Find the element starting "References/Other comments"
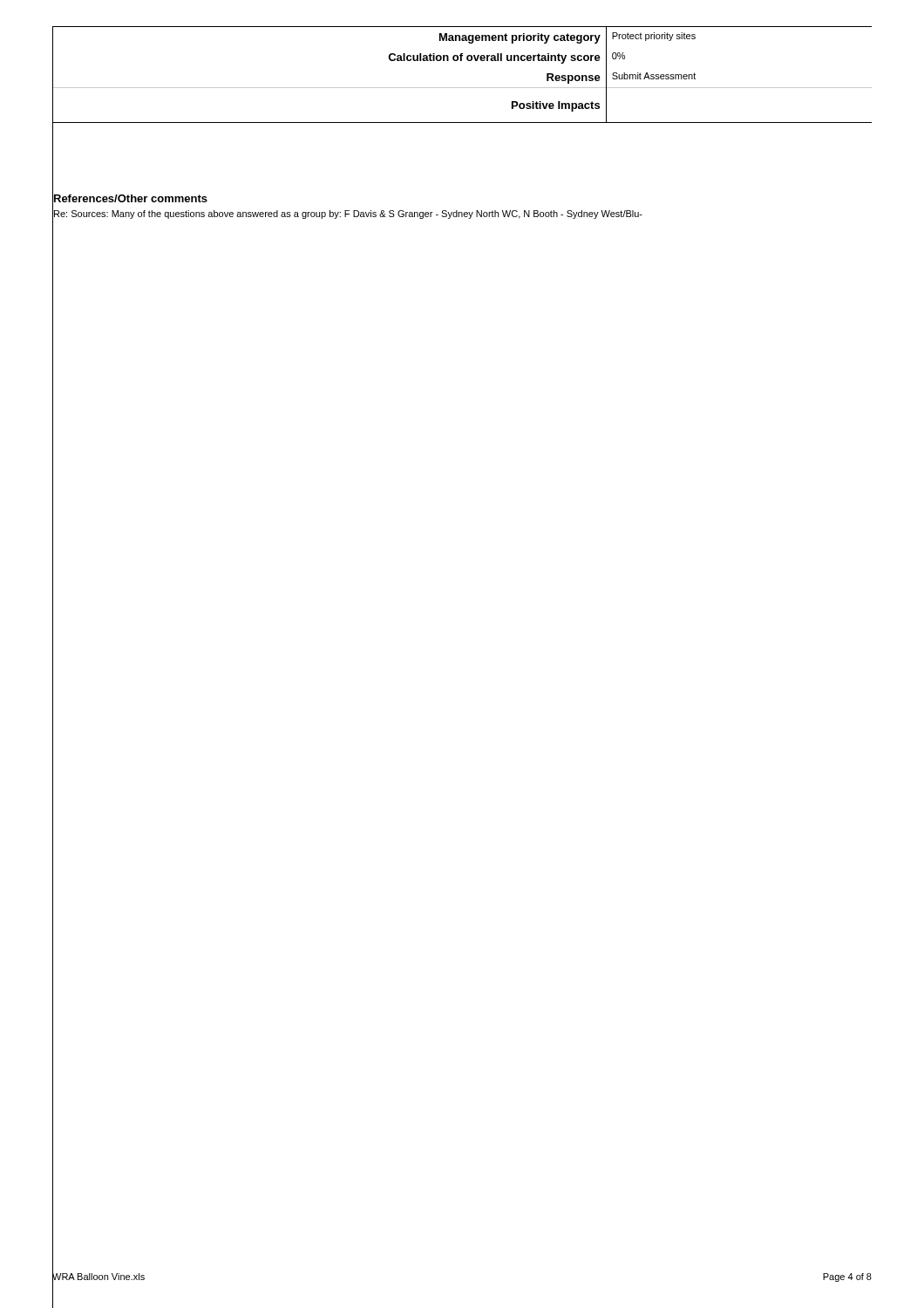 (x=130, y=198)
